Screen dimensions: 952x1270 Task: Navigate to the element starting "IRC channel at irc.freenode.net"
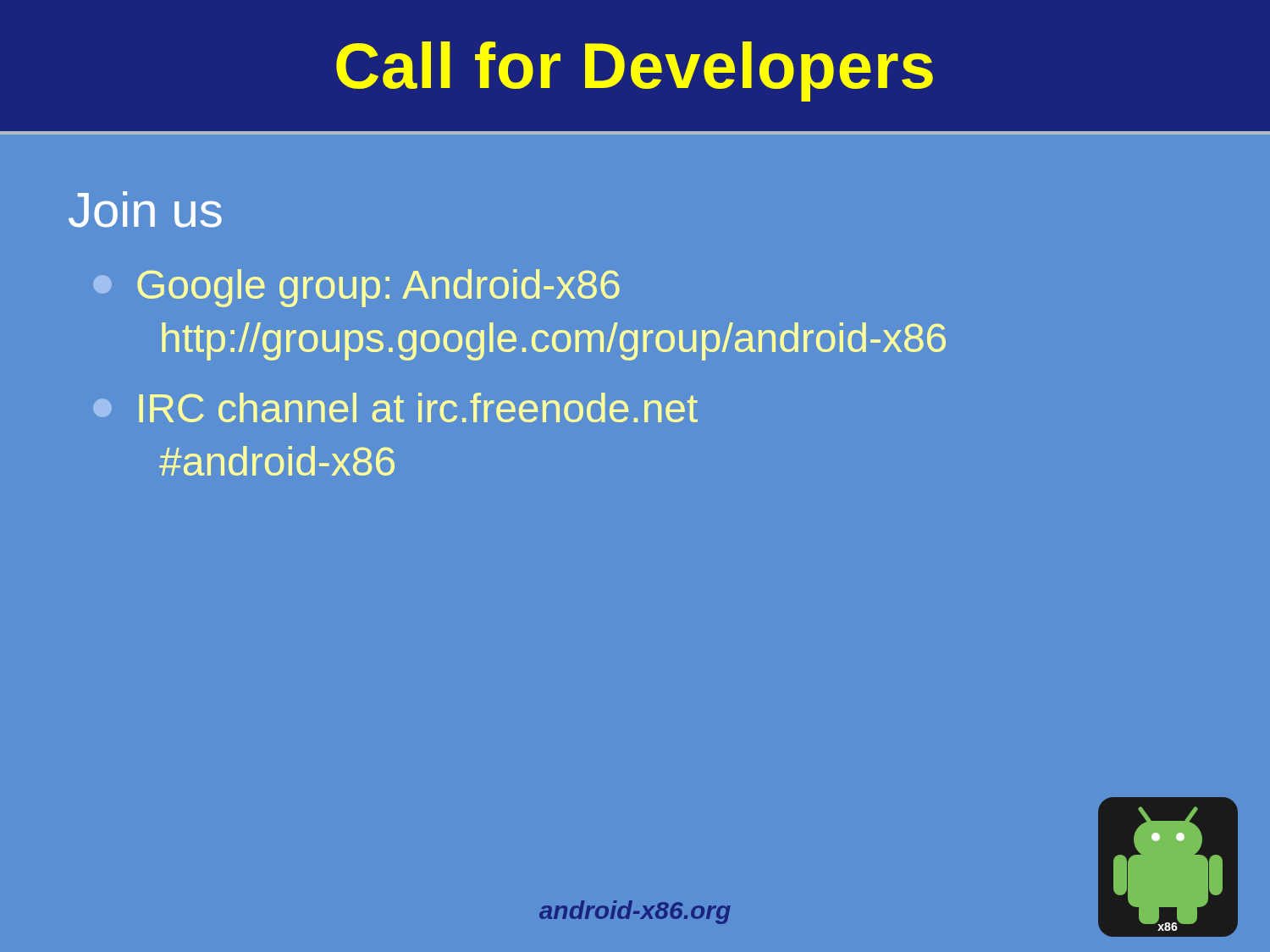396,408
